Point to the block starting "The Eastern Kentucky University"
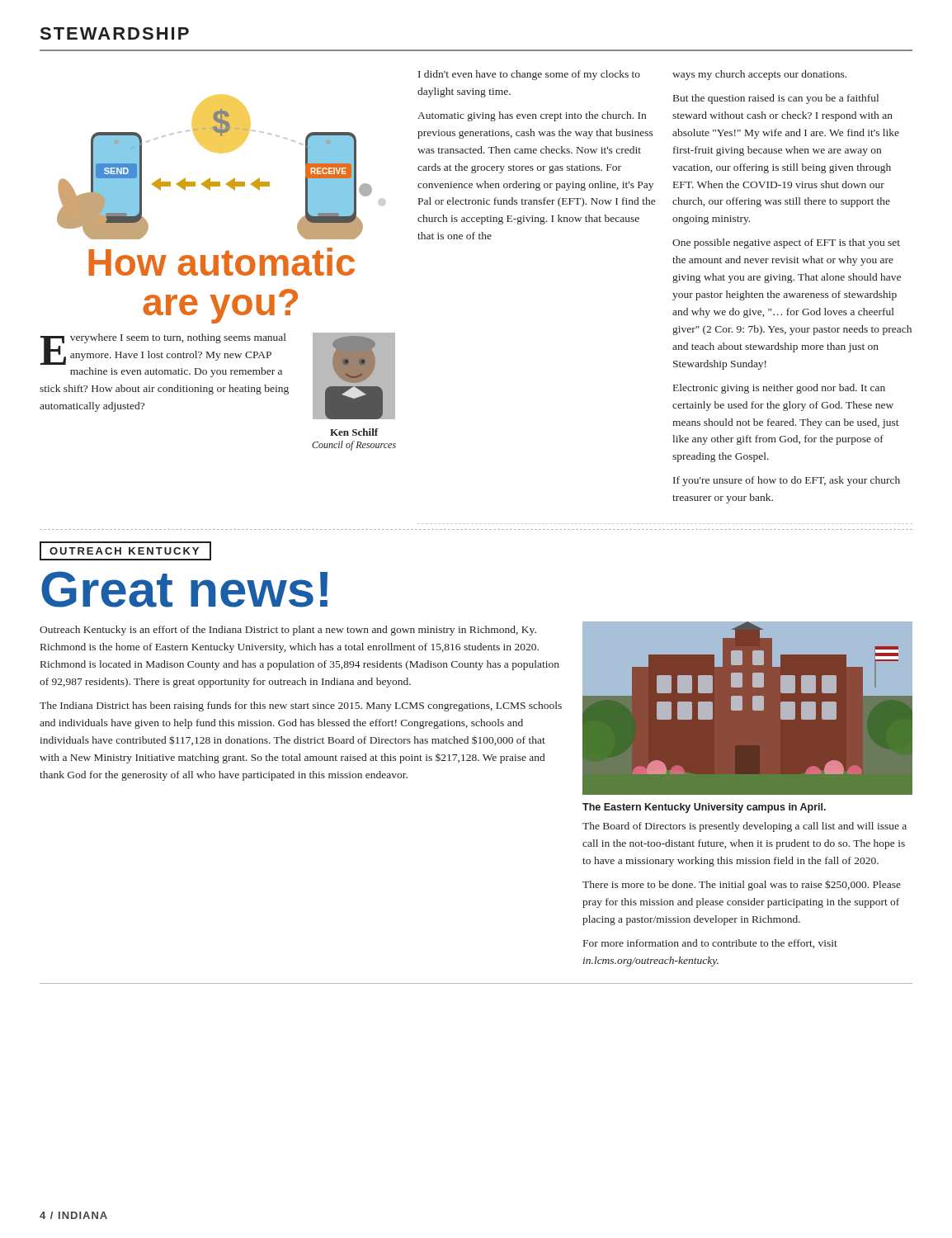 [704, 807]
